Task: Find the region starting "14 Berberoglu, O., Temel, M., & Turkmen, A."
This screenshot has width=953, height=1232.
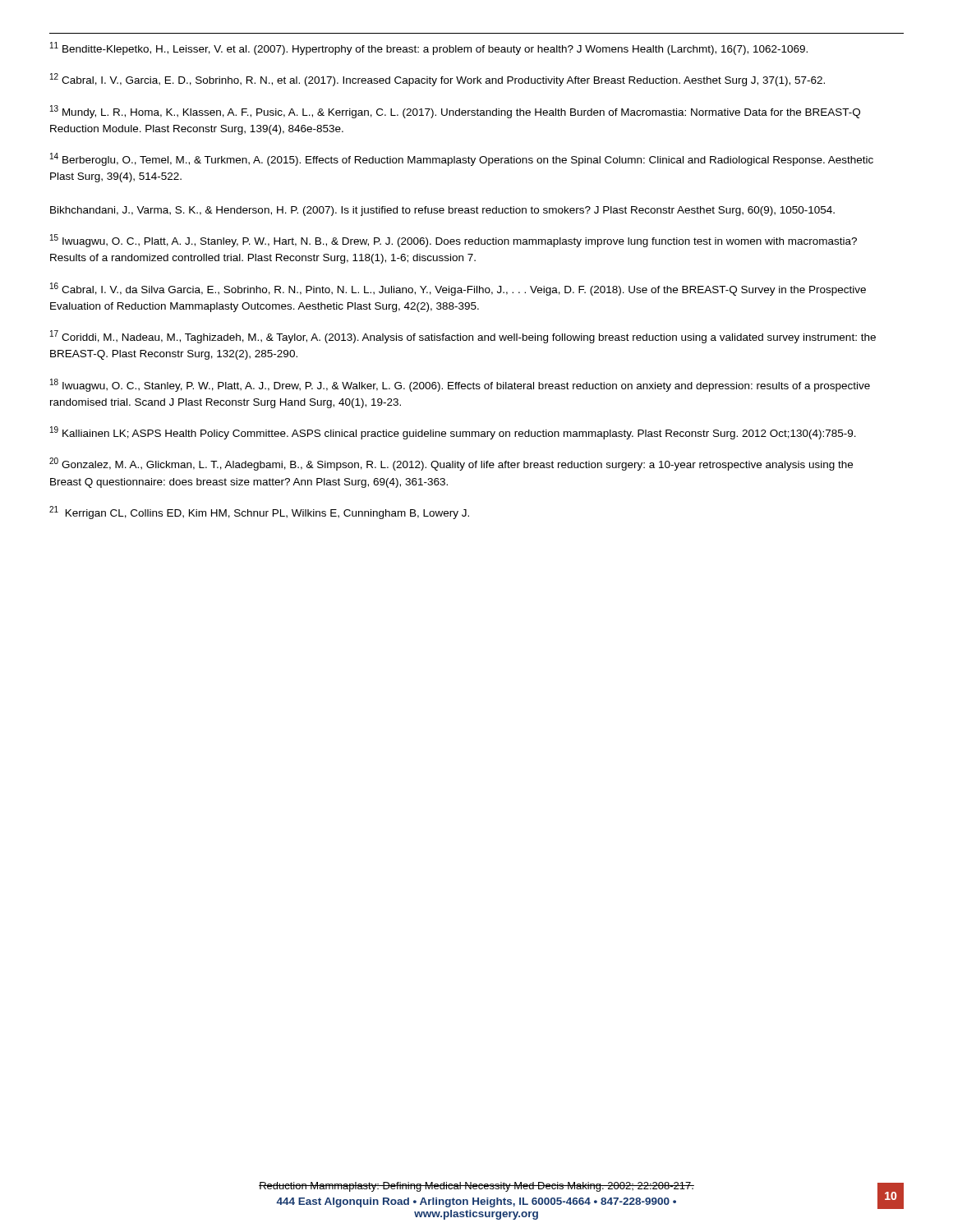Action: click(x=462, y=159)
